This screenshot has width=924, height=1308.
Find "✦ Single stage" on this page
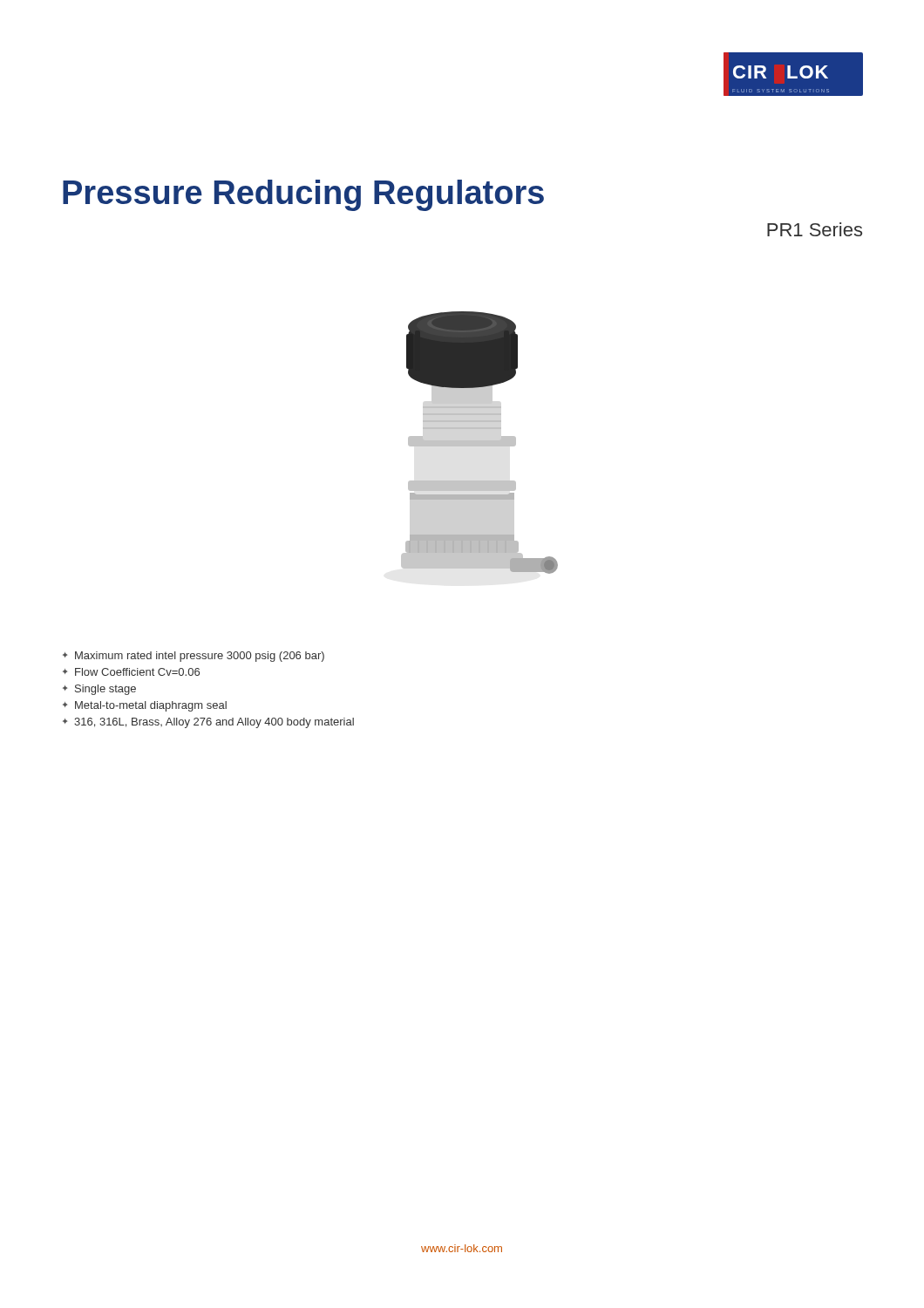[x=99, y=688]
